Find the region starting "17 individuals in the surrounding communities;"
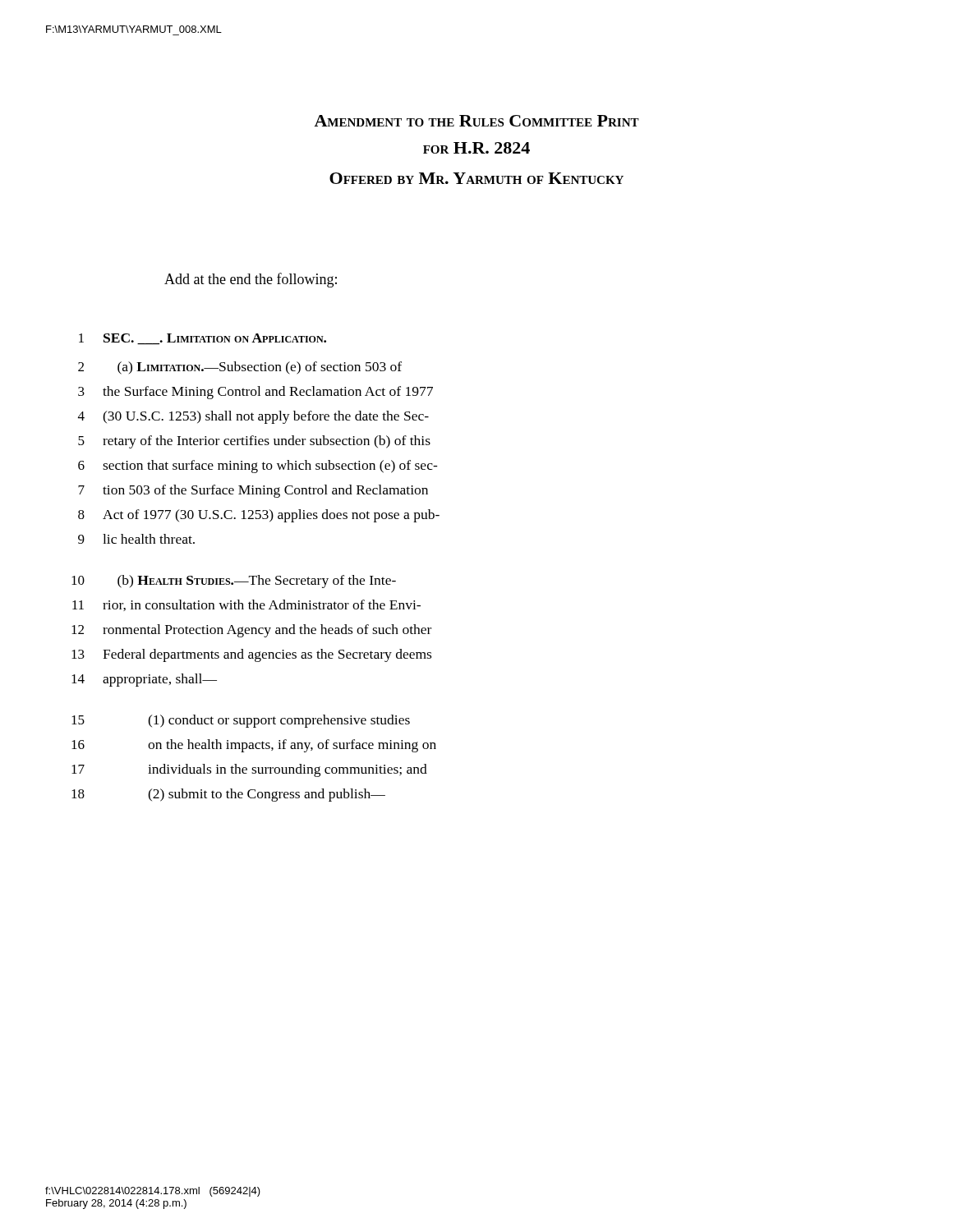The image size is (953, 1232). (249, 770)
